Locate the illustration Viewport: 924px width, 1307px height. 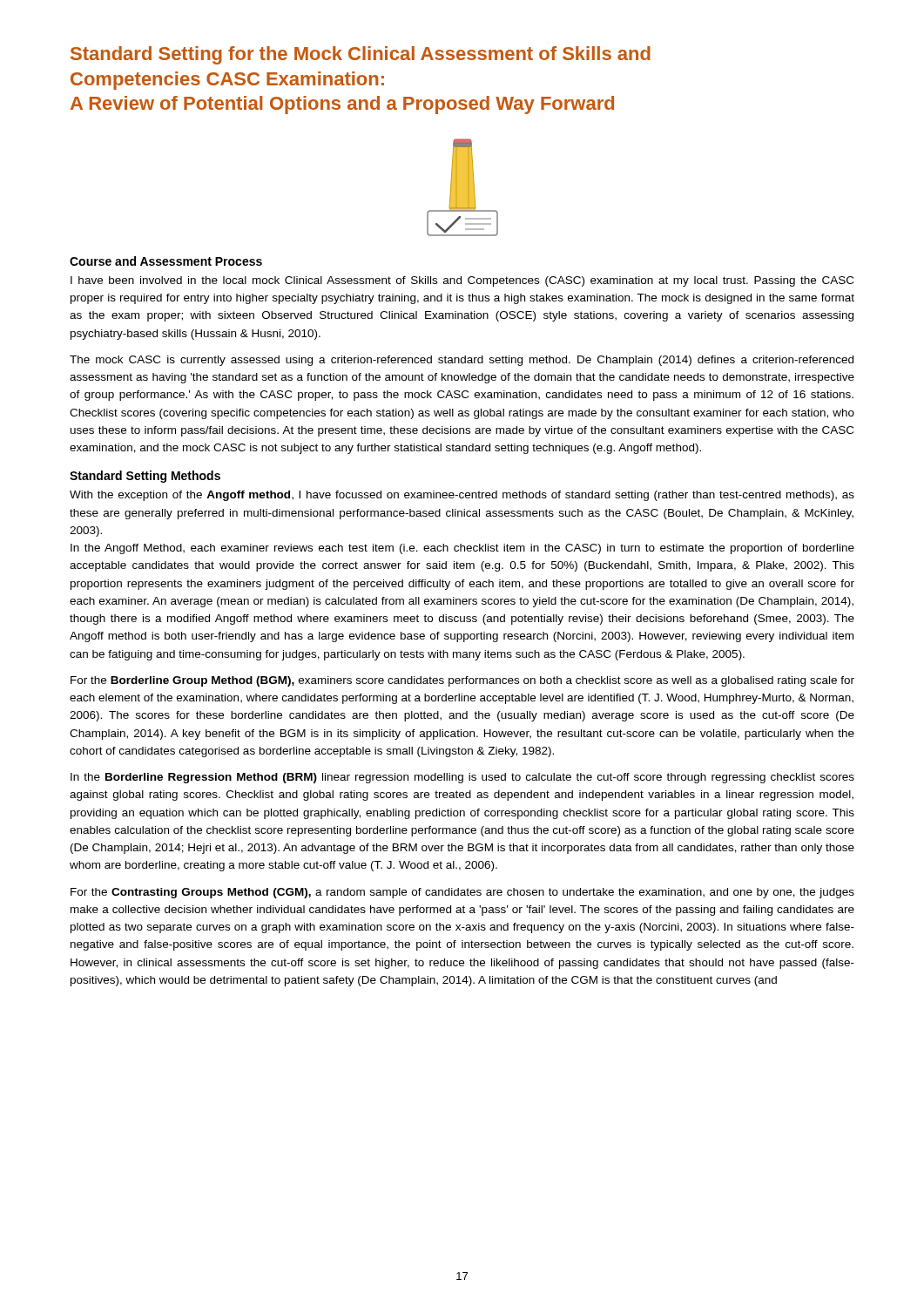point(462,186)
